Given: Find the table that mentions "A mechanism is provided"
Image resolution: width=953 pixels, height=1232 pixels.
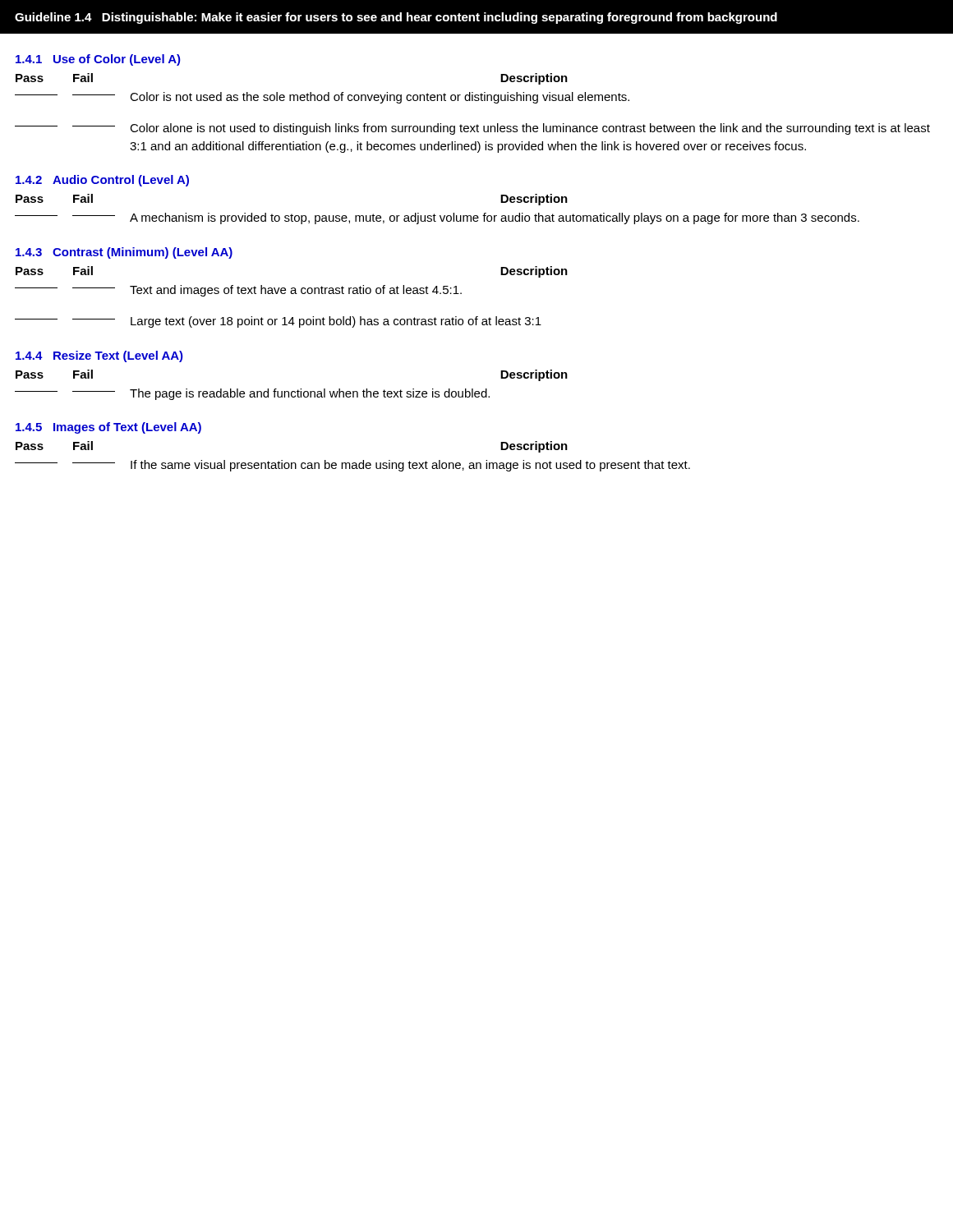Looking at the screenshot, I should click(x=476, y=218).
